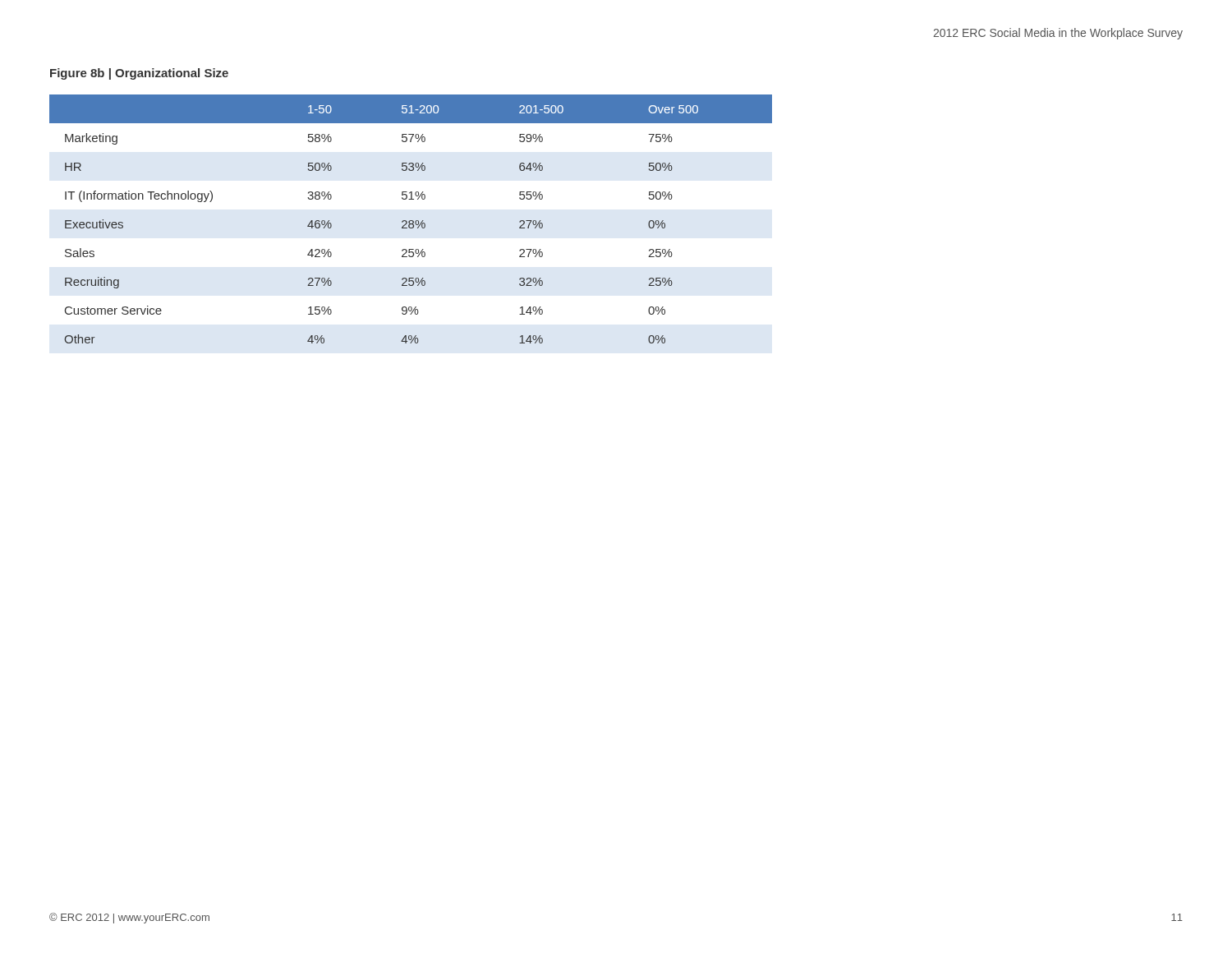
Task: Select the table that reads "Over 500"
Action: click(411, 224)
